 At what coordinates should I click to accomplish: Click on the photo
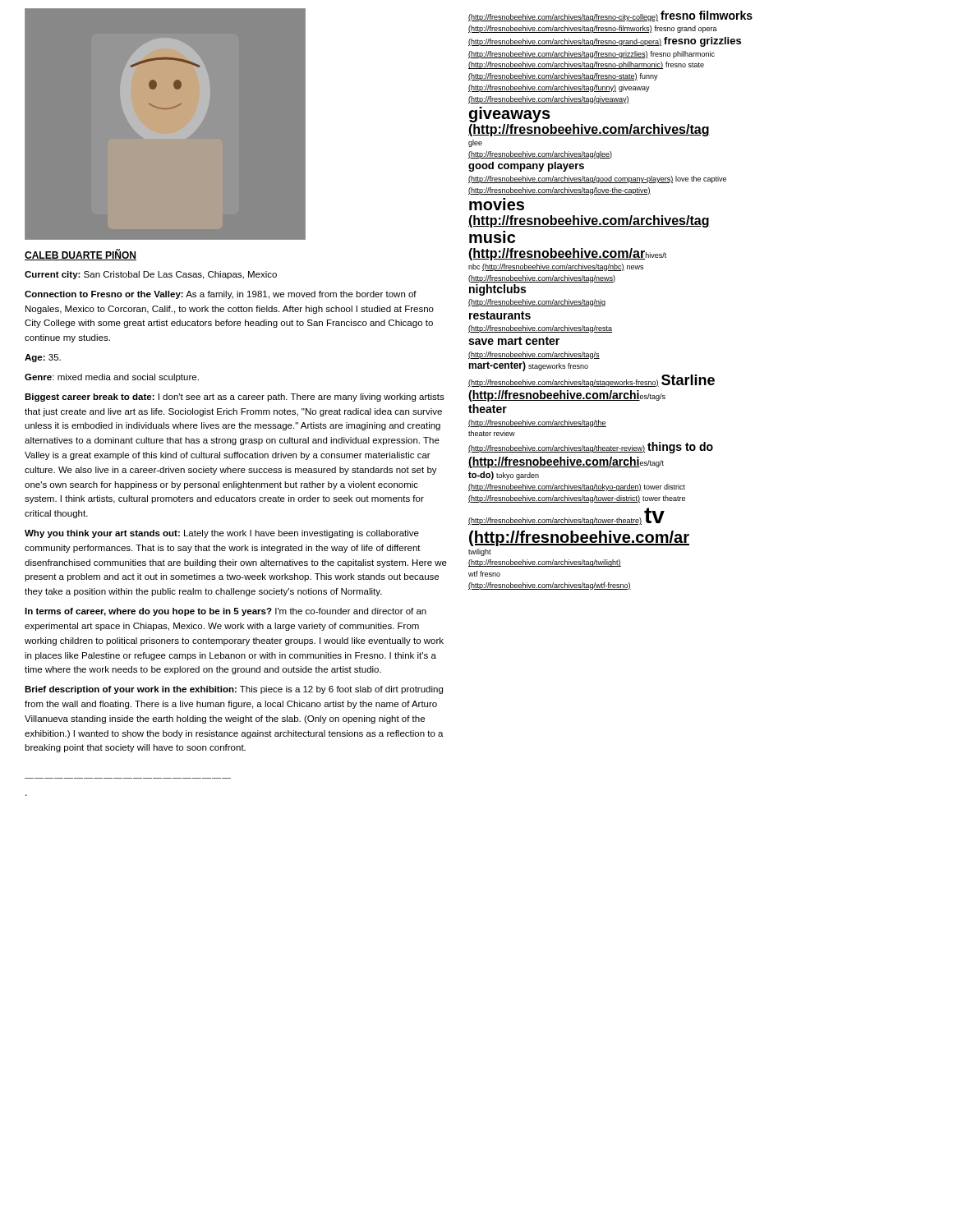tap(165, 124)
